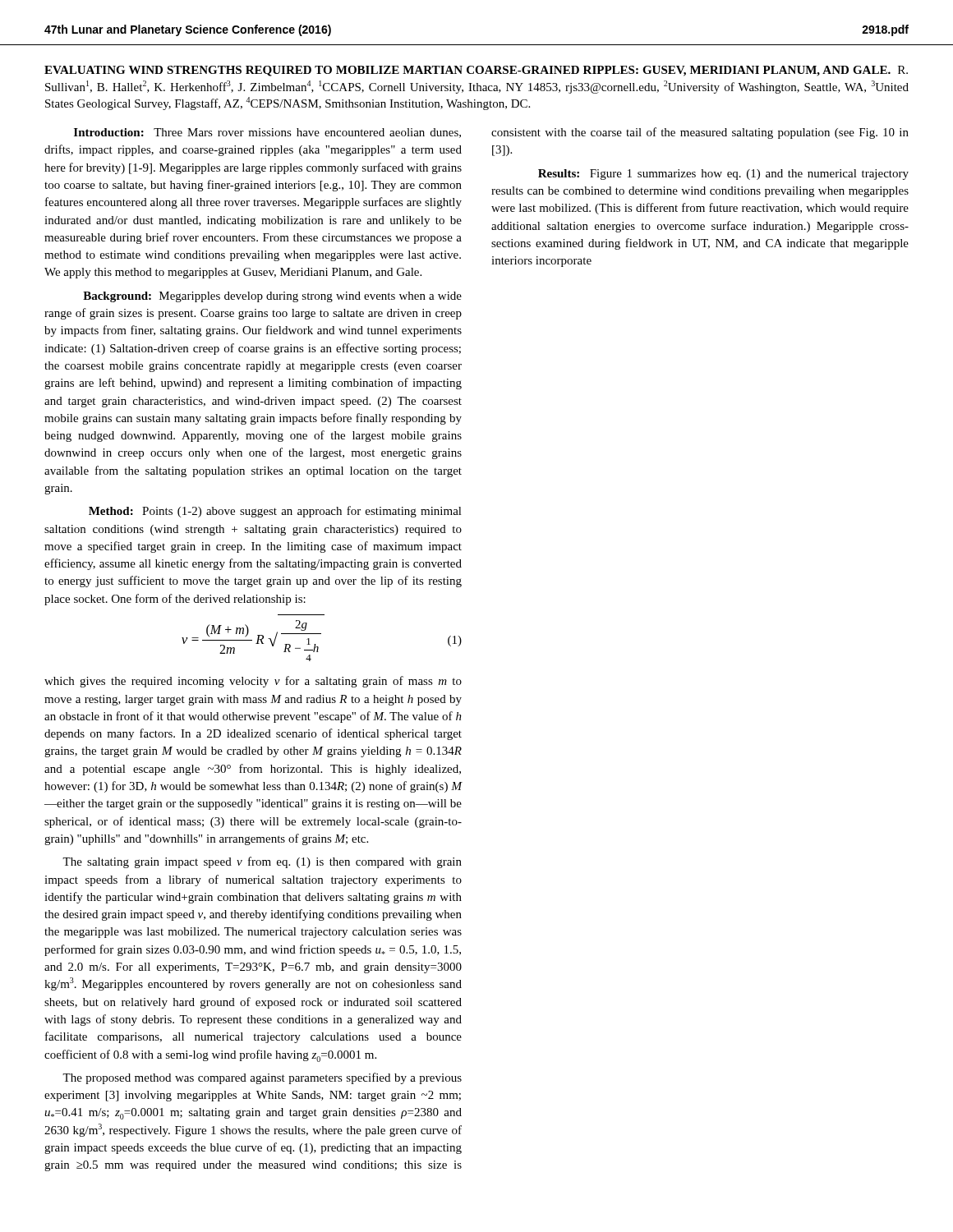
Task: Point to the title beginning "EVALUATING WIND STRENGTHS"
Action: coord(476,87)
